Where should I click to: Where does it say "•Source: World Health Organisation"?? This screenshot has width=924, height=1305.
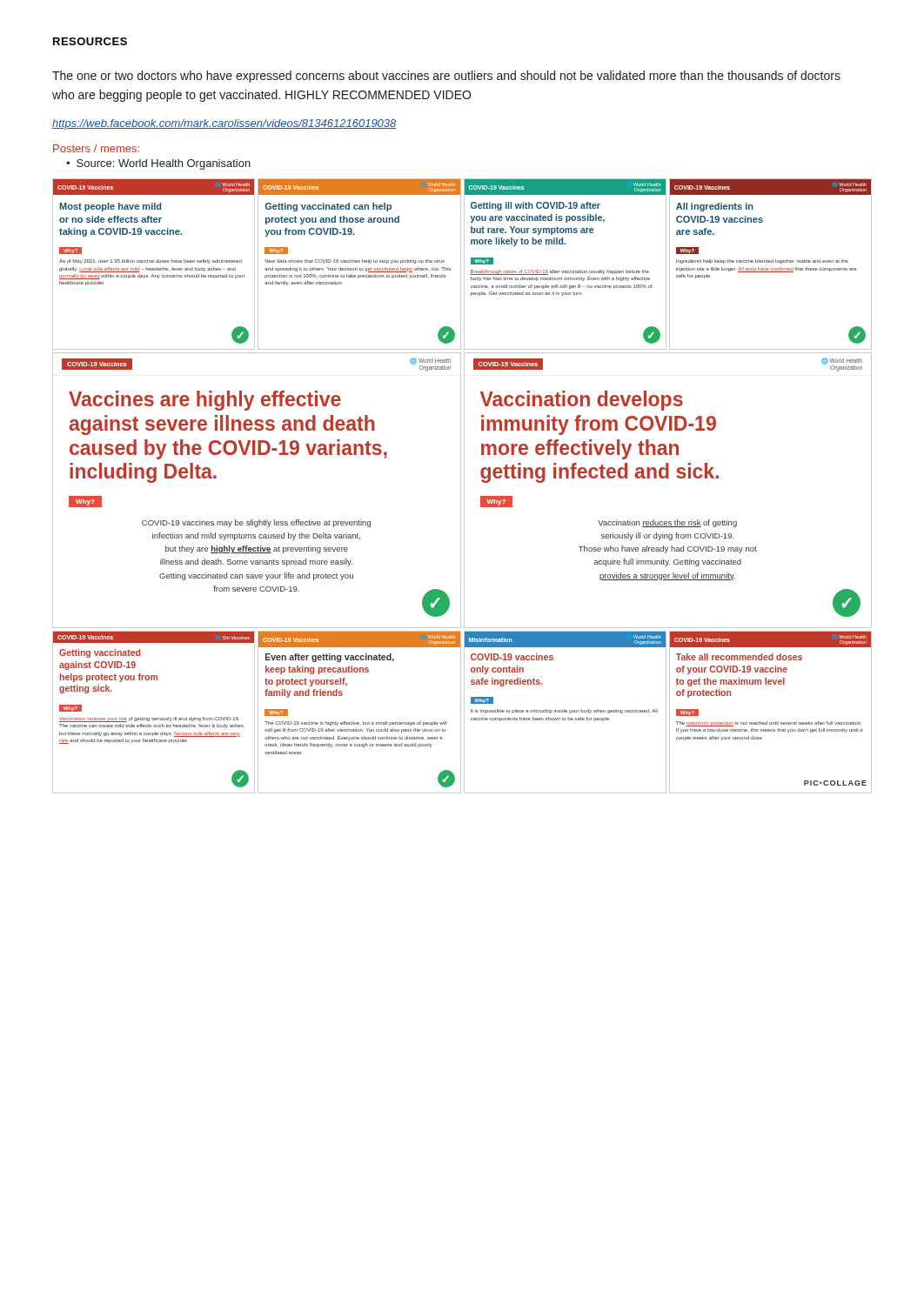(158, 163)
